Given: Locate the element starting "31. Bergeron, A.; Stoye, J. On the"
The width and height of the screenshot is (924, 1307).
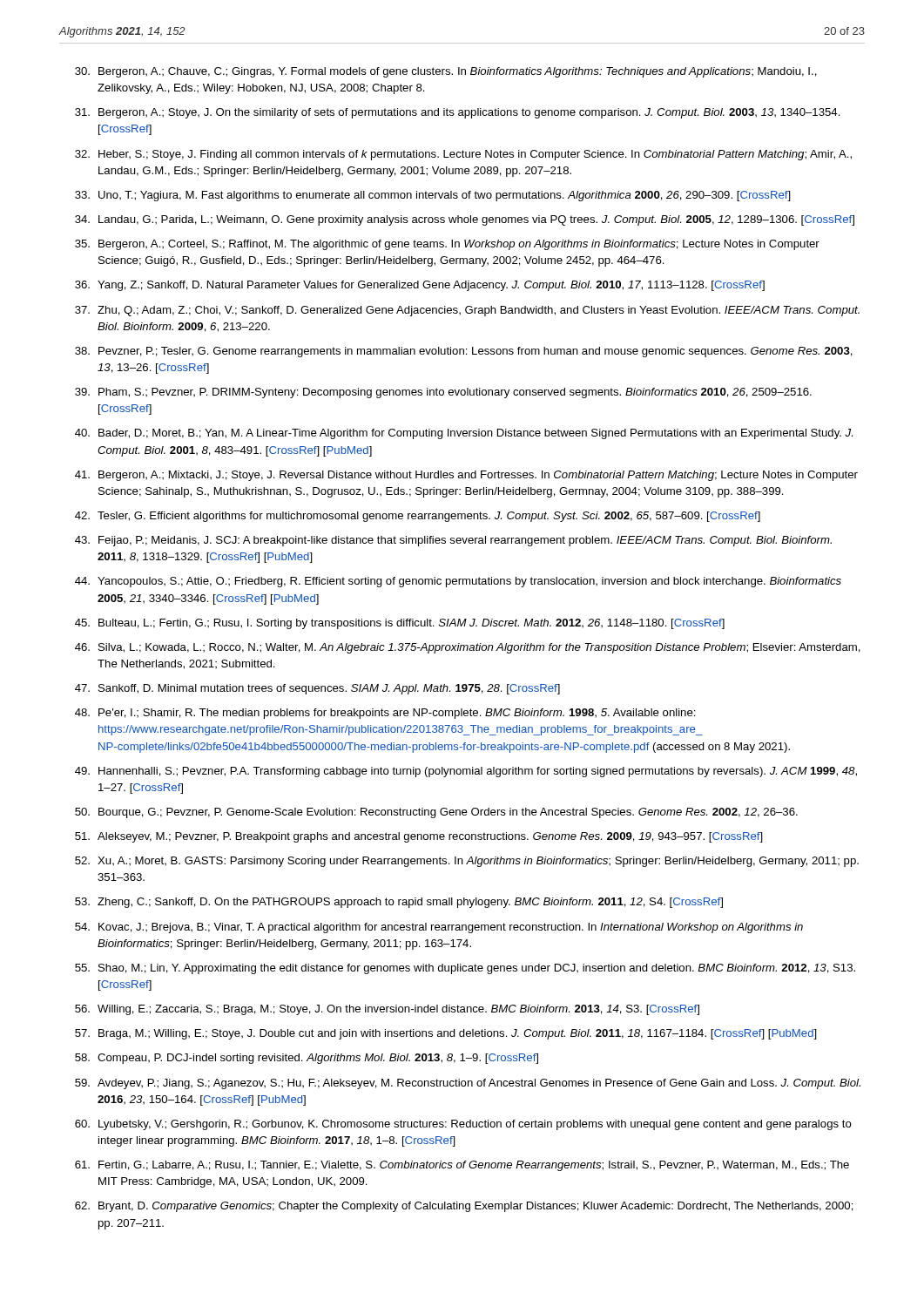Looking at the screenshot, I should [x=462, y=121].
